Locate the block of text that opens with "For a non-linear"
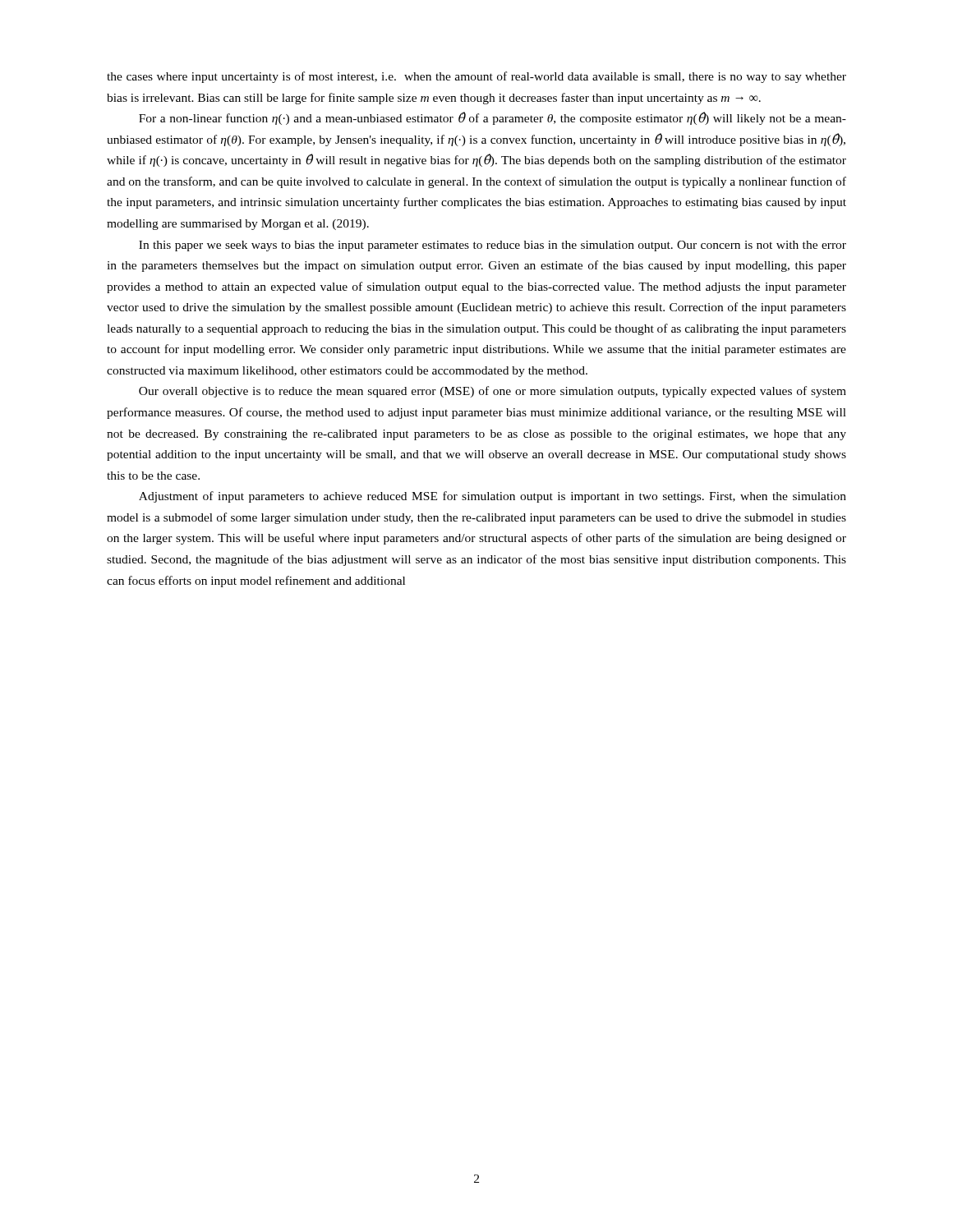 476,170
